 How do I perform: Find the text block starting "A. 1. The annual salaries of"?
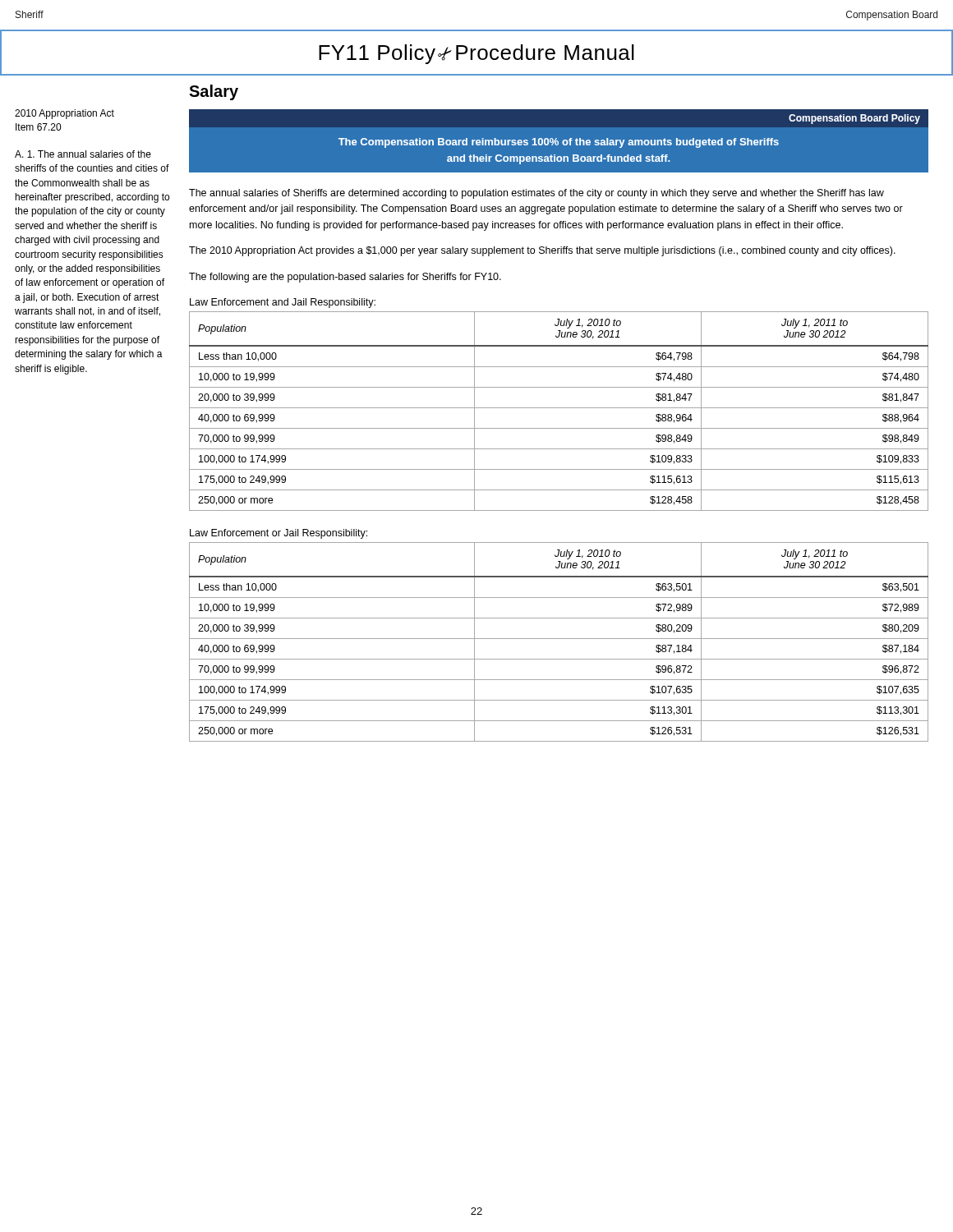[92, 261]
